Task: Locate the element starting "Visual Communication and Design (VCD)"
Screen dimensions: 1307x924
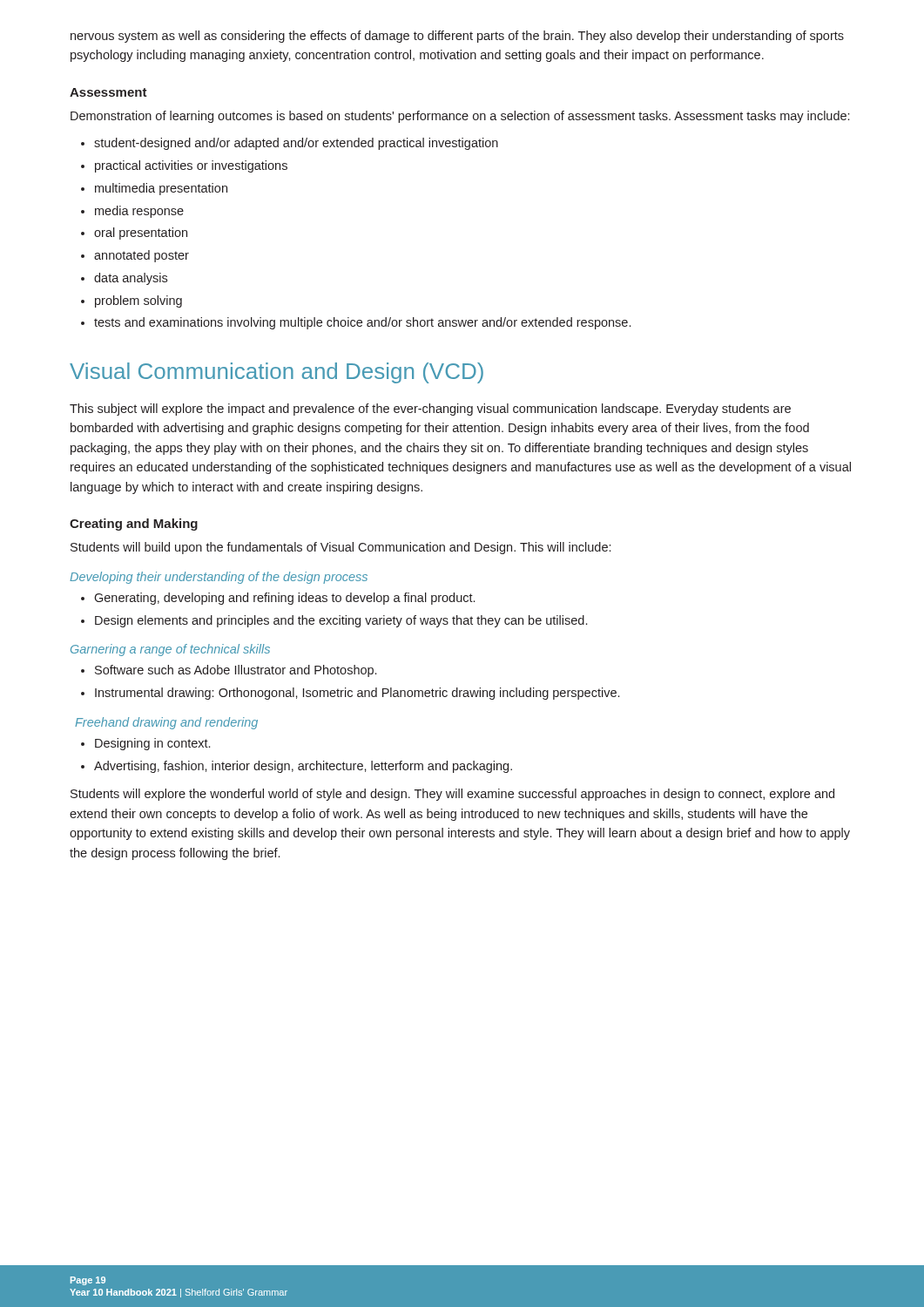Action: coord(277,371)
